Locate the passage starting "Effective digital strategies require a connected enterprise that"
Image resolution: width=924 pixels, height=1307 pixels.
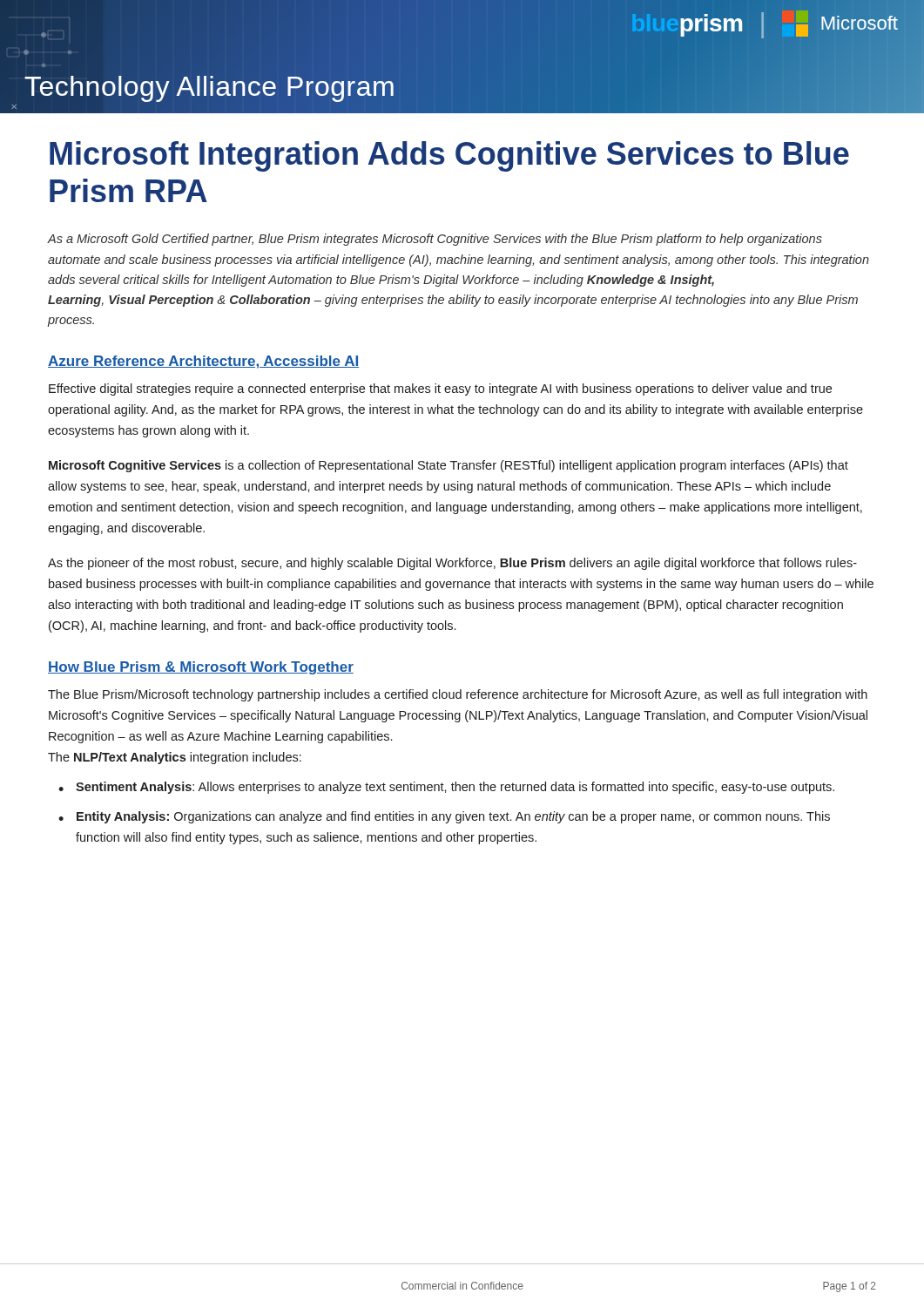(x=462, y=411)
